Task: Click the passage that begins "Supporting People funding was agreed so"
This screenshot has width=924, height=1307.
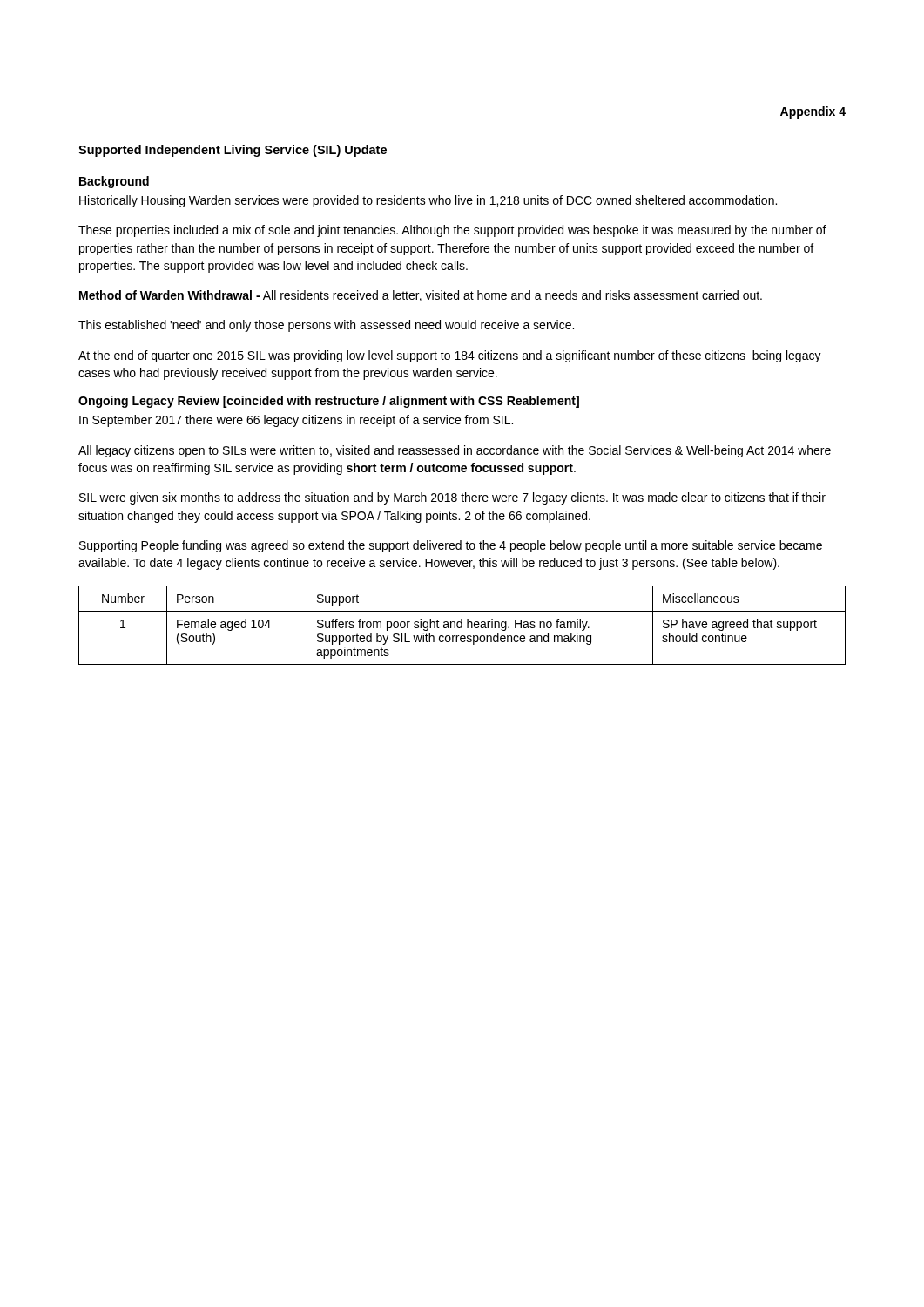Action: tap(450, 554)
